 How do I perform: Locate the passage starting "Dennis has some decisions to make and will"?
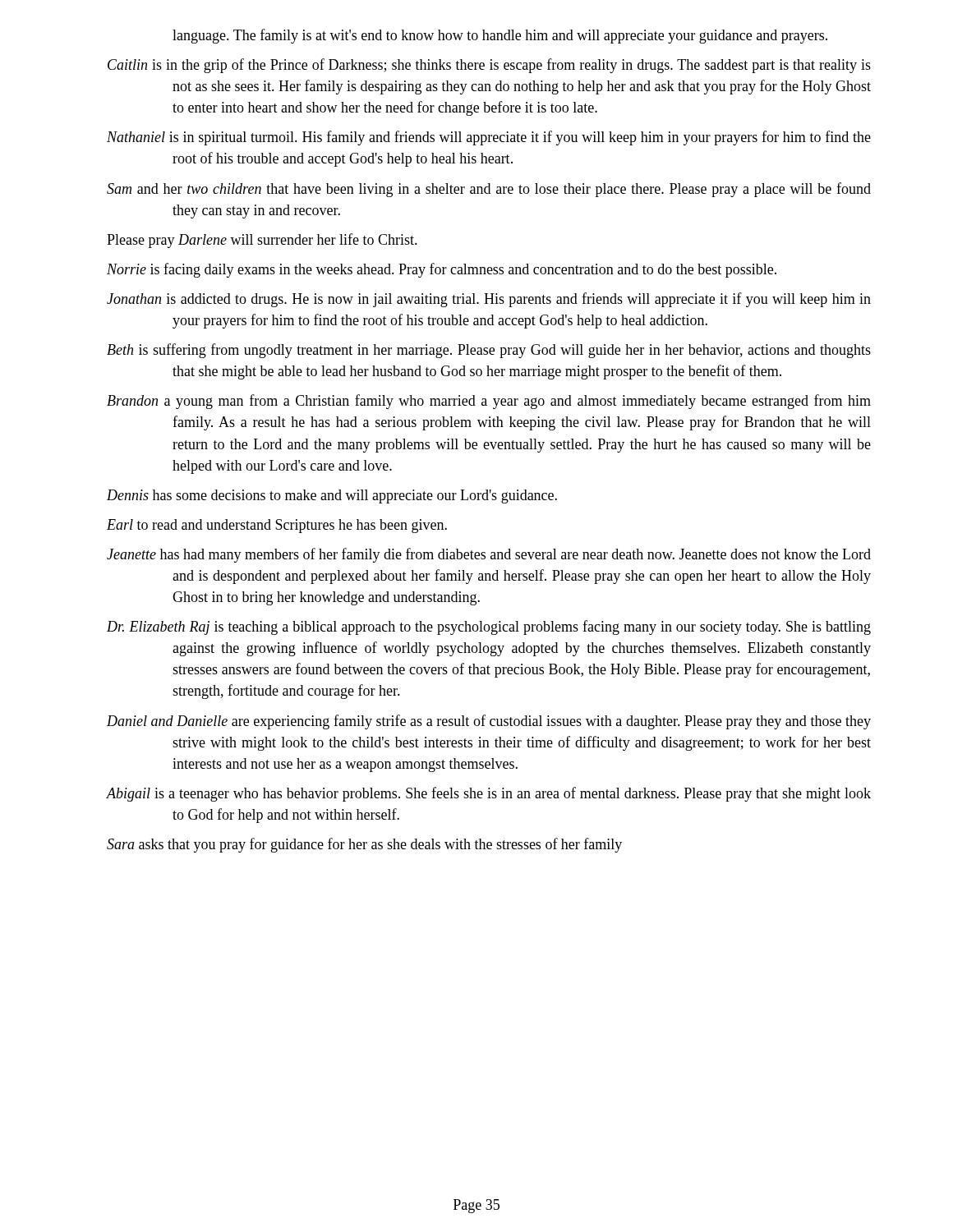(332, 495)
